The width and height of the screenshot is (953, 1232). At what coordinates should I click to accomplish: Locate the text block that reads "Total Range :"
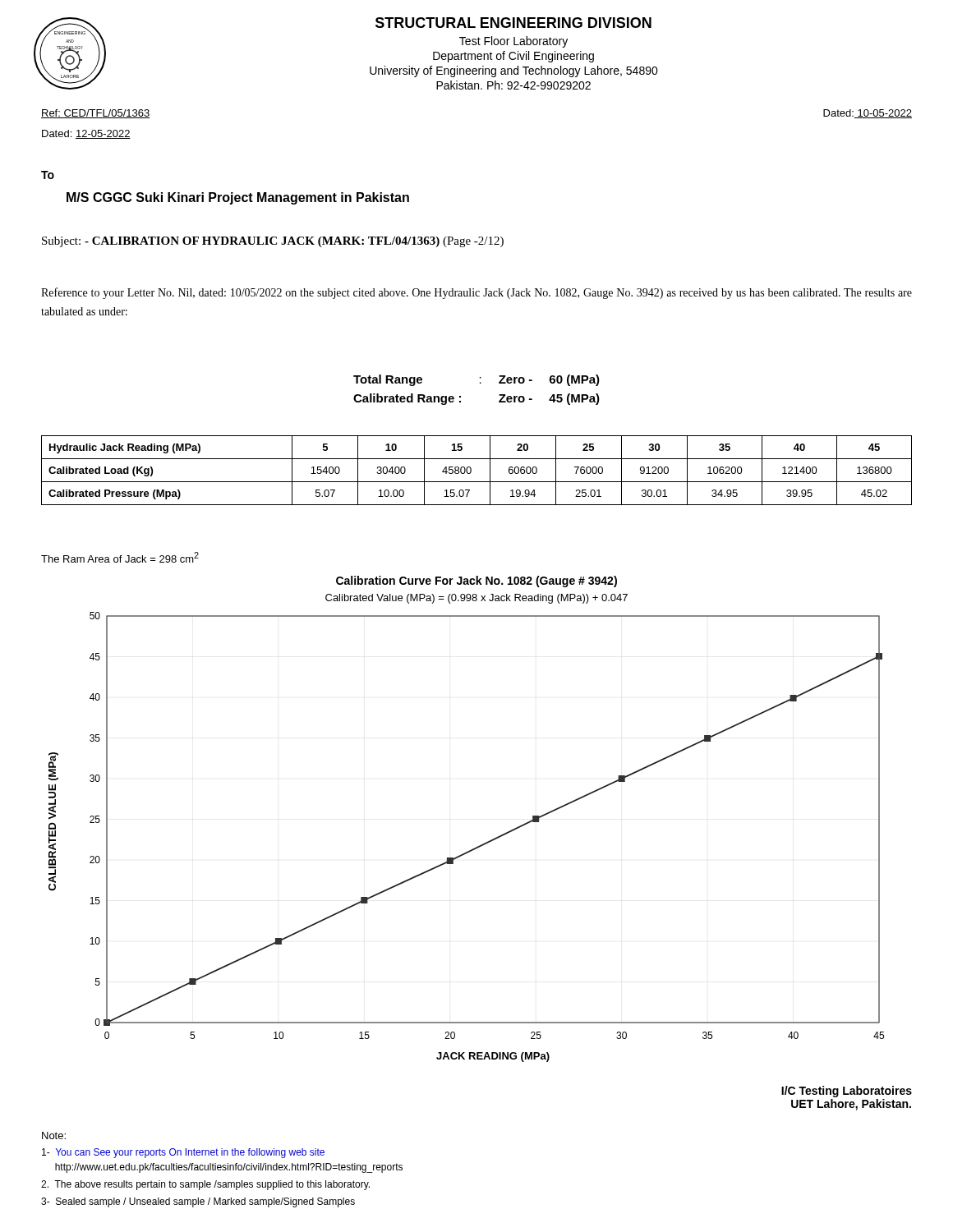point(476,389)
